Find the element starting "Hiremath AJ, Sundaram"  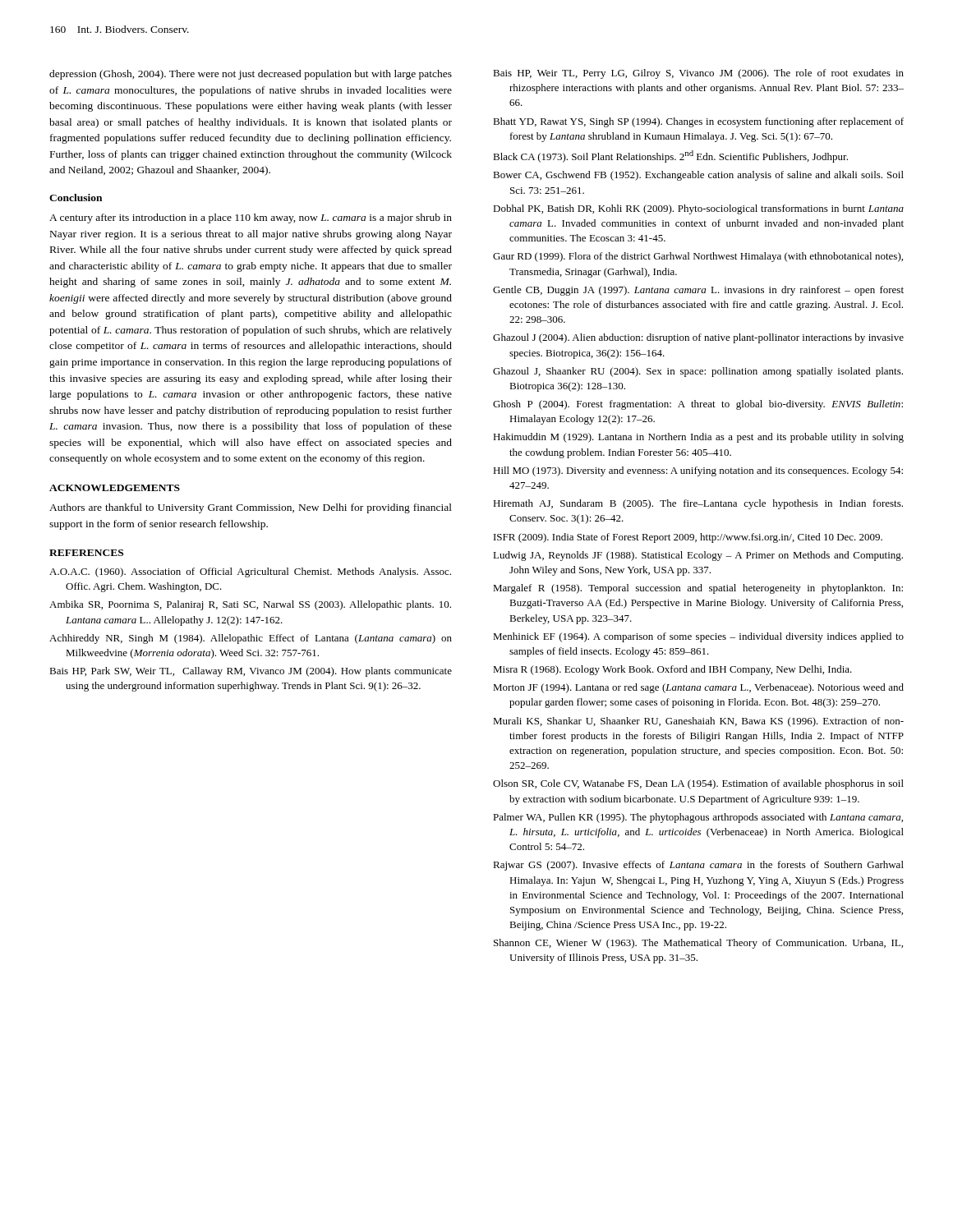pyautogui.click(x=698, y=511)
